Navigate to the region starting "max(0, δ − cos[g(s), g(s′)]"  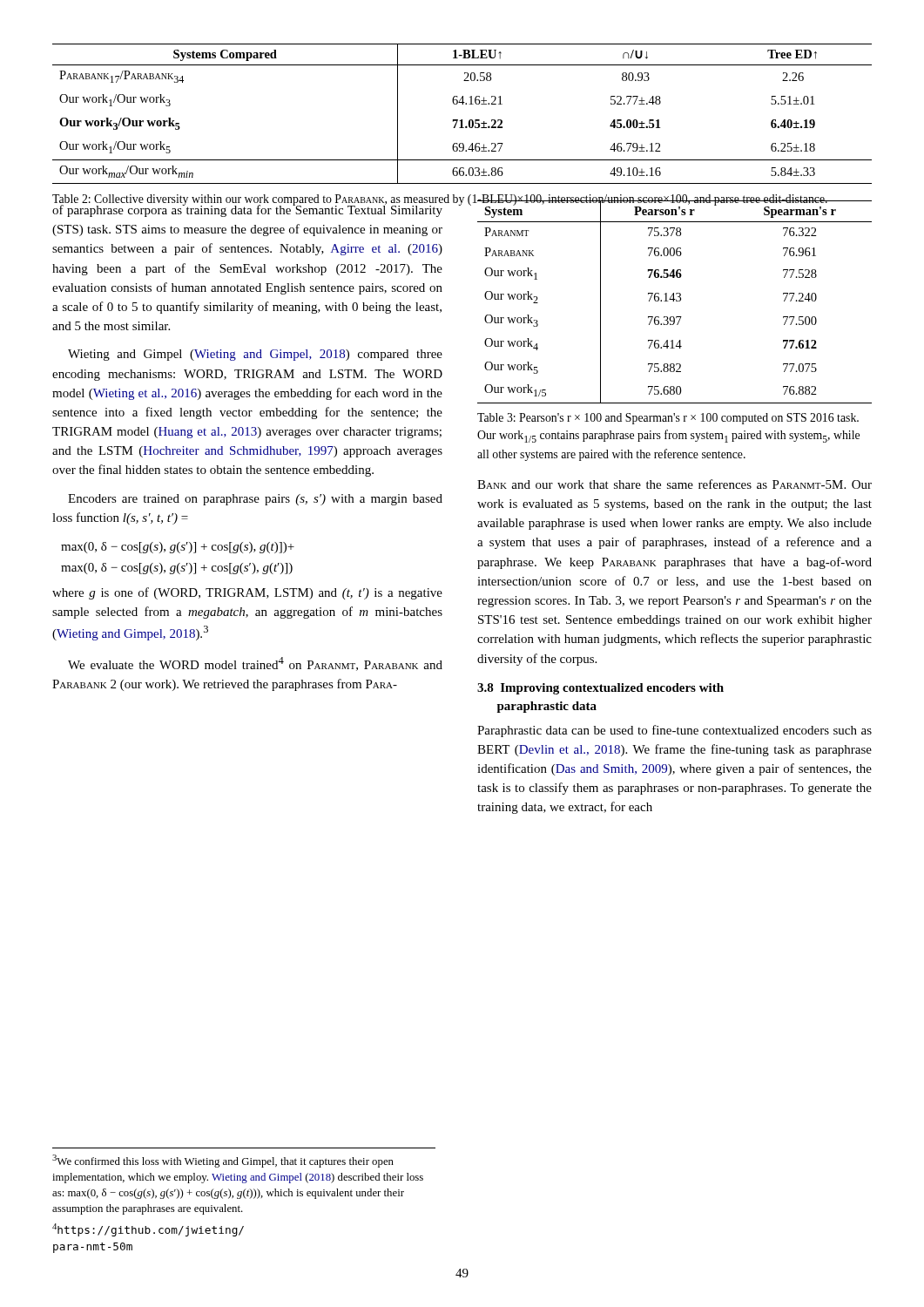(178, 557)
